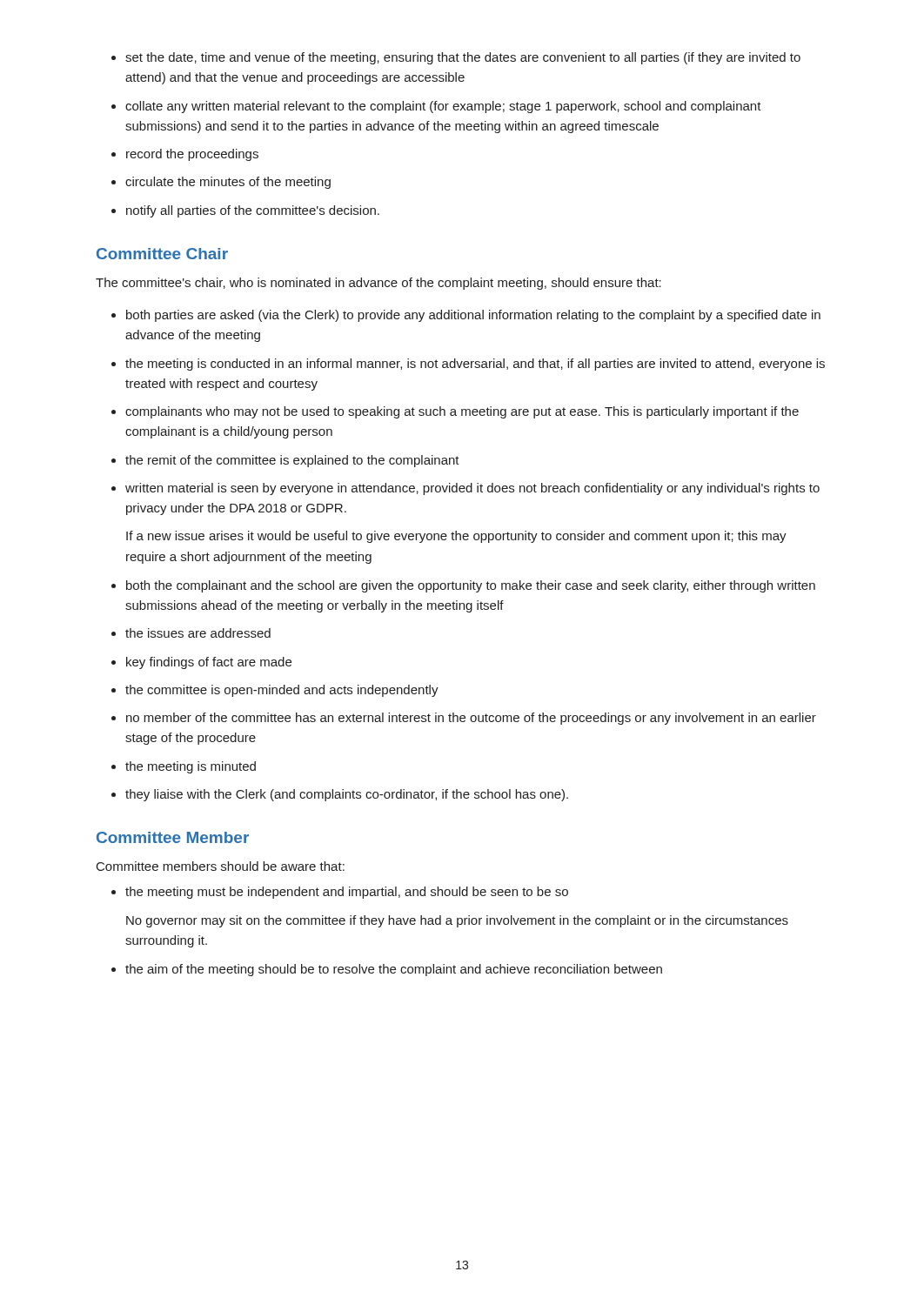Locate the text block starting "No governor may sit on"
This screenshot has height=1305, width=924.
coord(457,930)
